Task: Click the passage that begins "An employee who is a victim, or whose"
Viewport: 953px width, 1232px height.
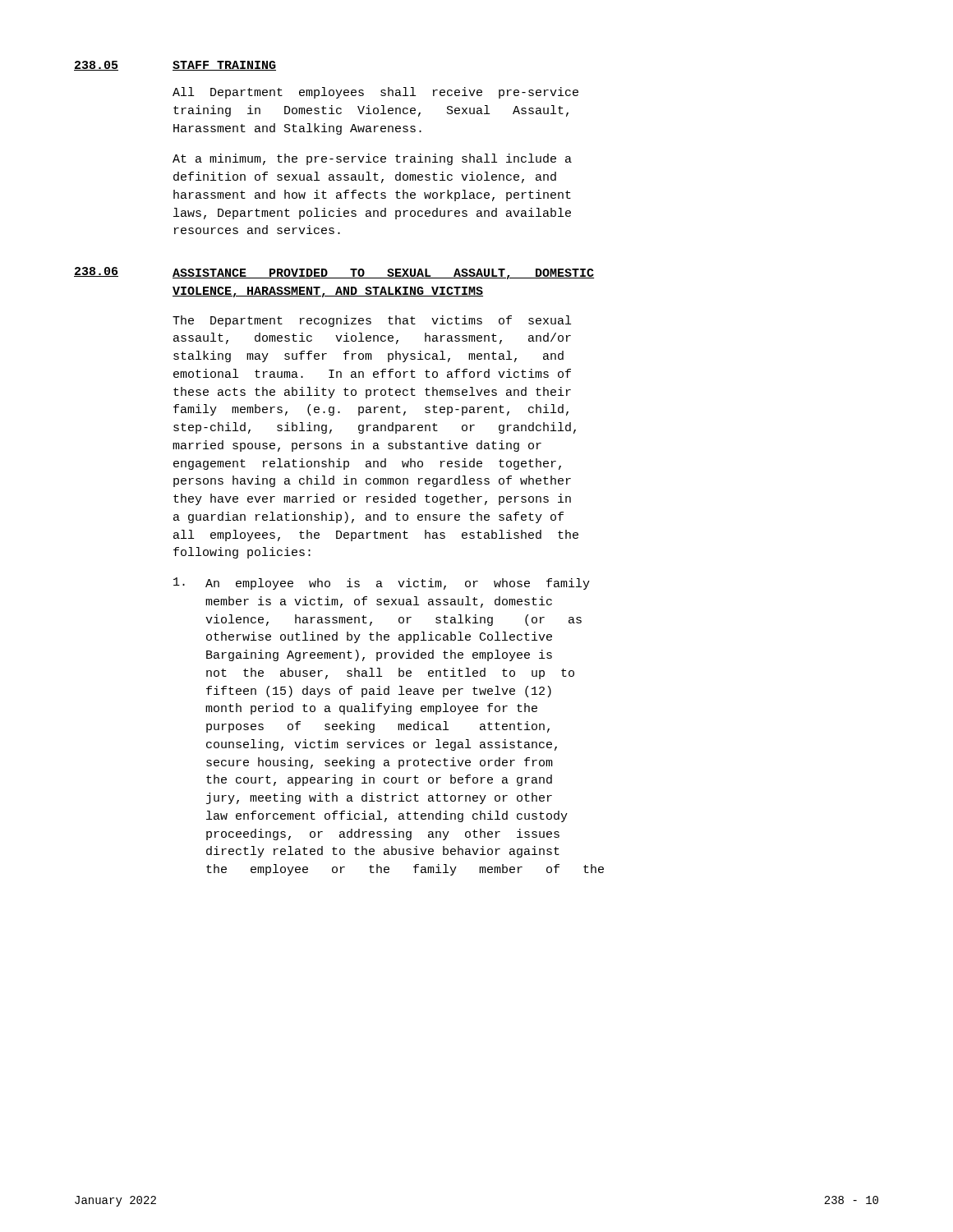Action: click(x=526, y=728)
